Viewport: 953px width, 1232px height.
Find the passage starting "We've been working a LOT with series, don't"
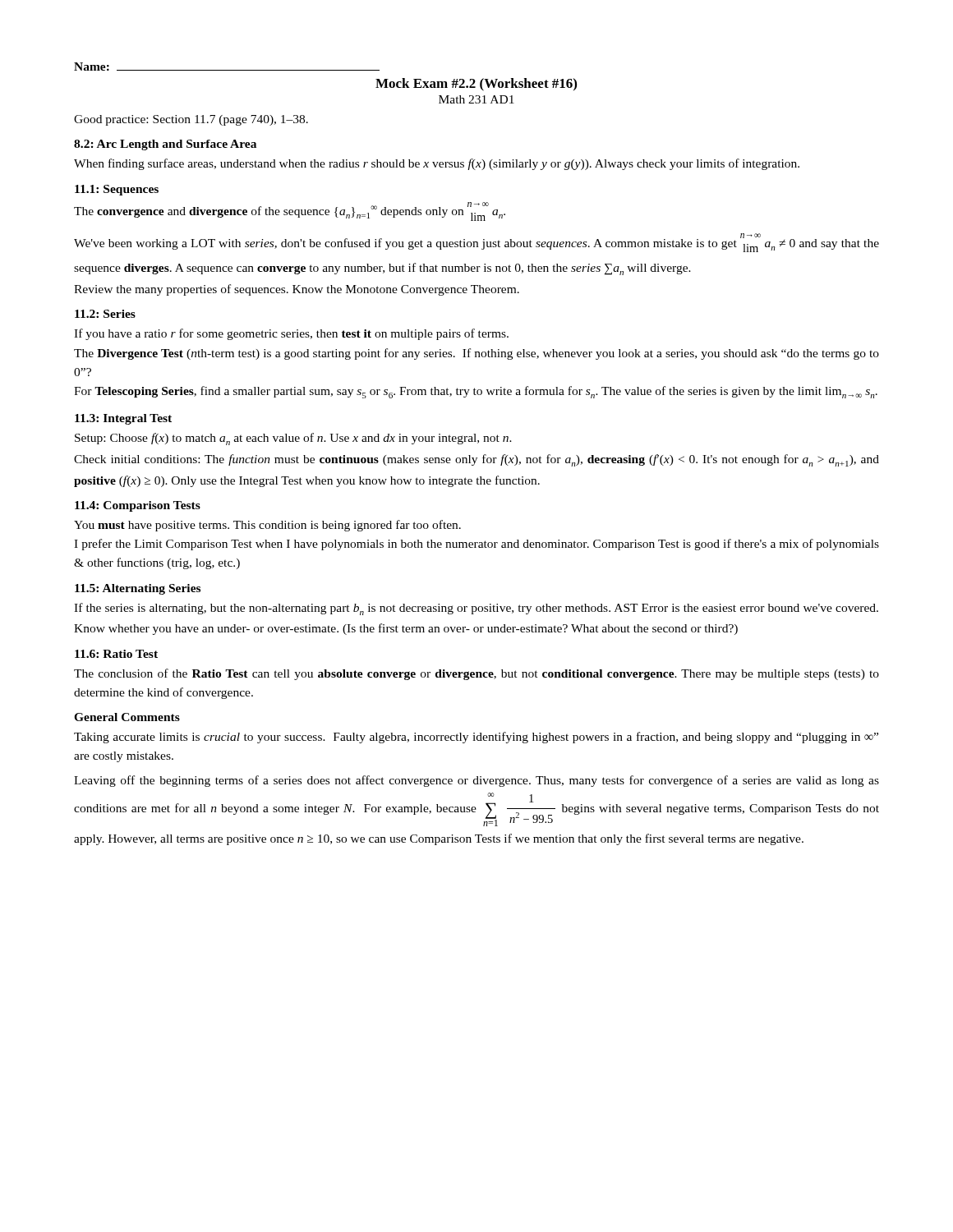pyautogui.click(x=476, y=263)
